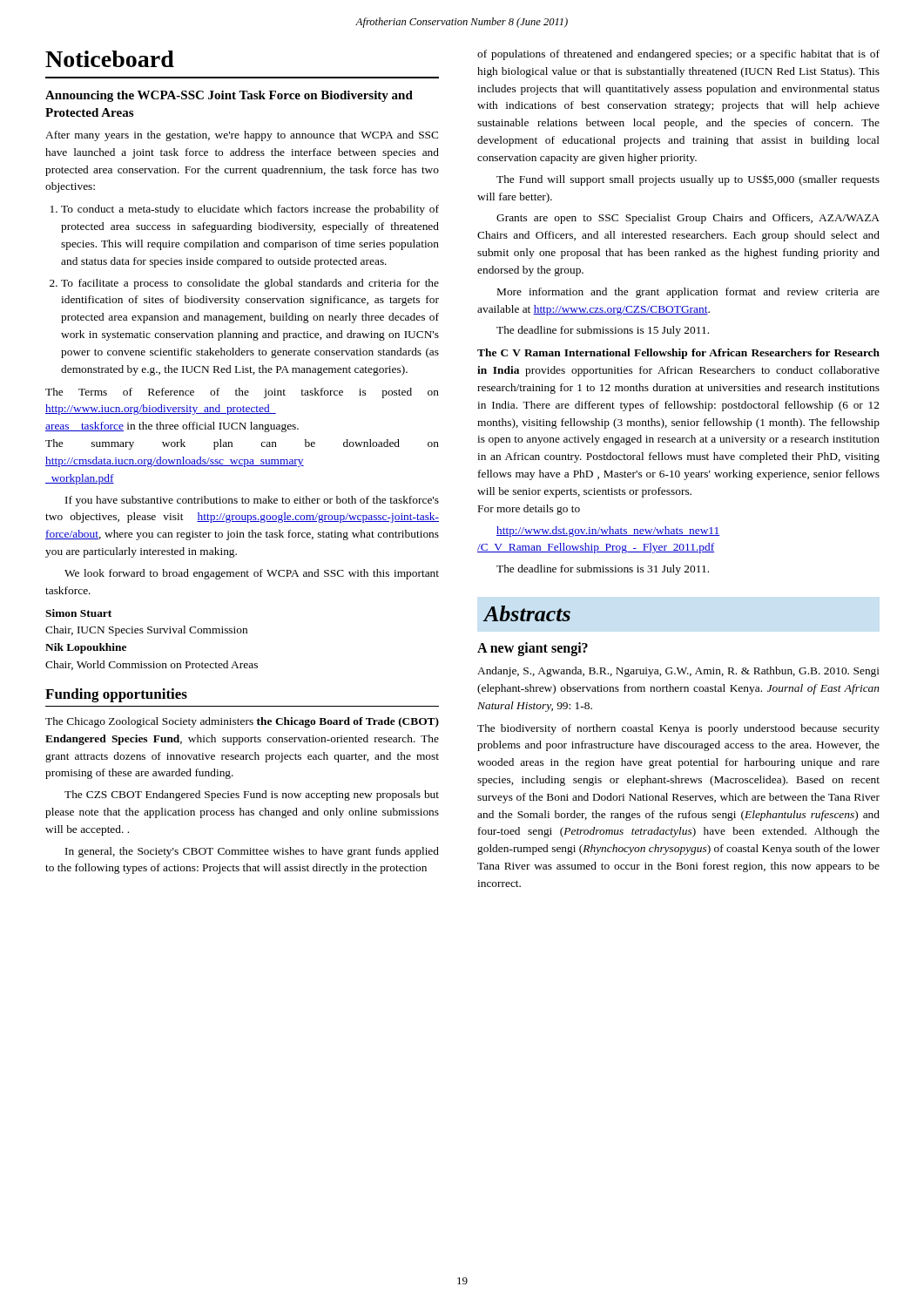Click the passage that begins "After many years in the gestation,"
This screenshot has height=1307, width=924.
242,161
